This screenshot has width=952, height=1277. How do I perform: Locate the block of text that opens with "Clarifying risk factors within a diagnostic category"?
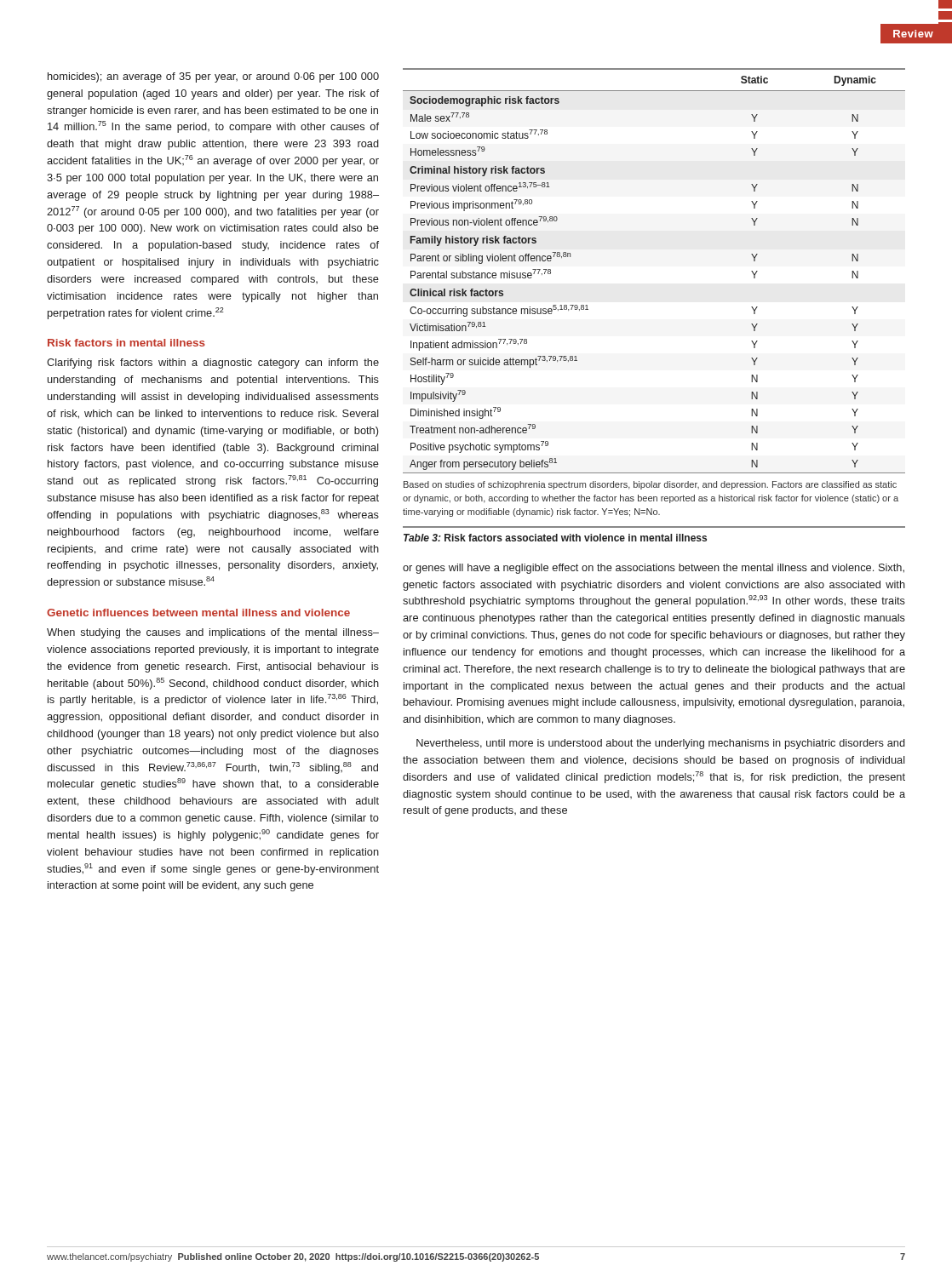click(213, 472)
